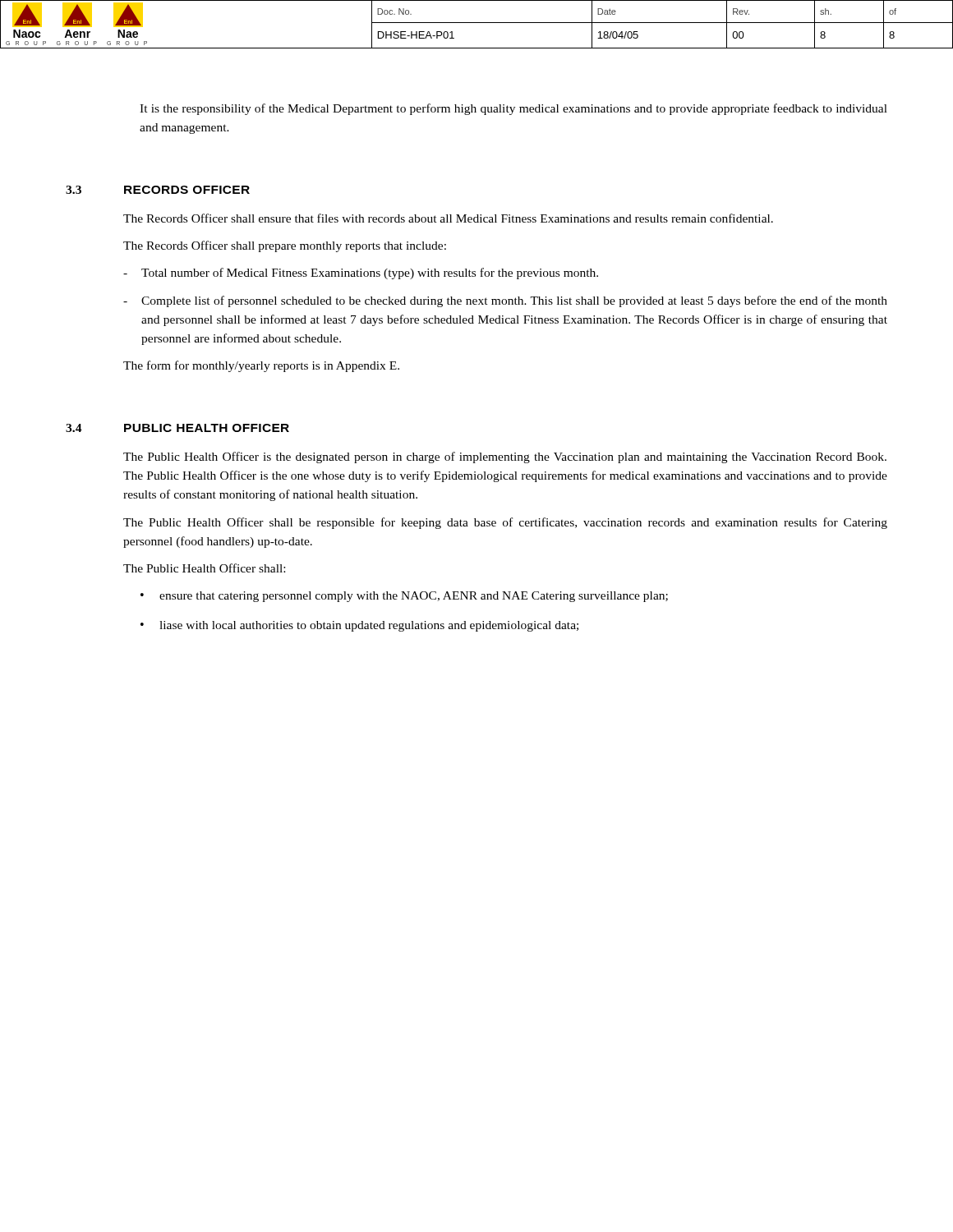The height and width of the screenshot is (1232, 953).
Task: Locate the section header containing "3.3 RECORDS OFFICER"
Action: pyautogui.click(x=158, y=189)
